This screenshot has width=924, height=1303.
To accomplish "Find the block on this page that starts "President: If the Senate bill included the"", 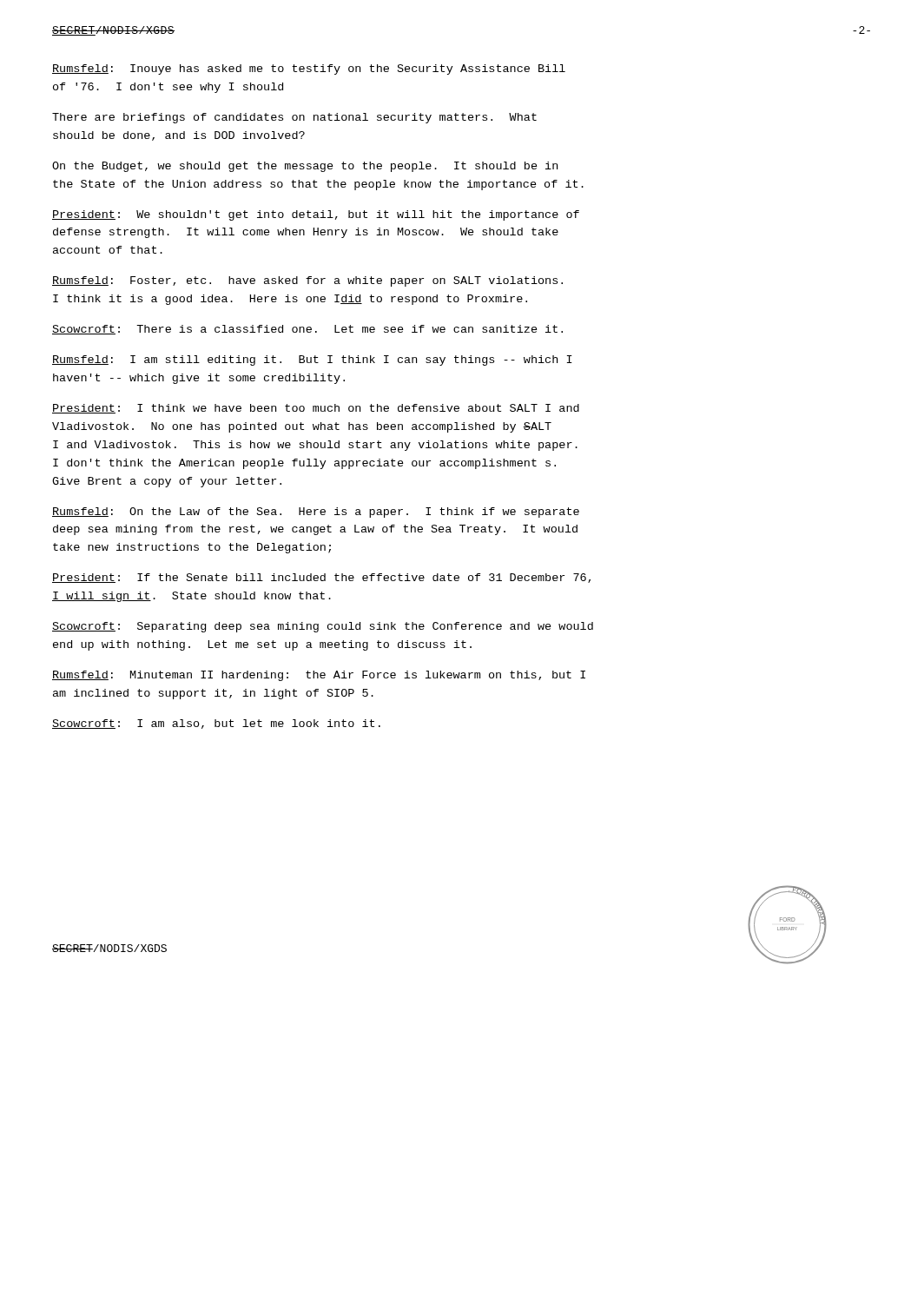I will tap(323, 587).
